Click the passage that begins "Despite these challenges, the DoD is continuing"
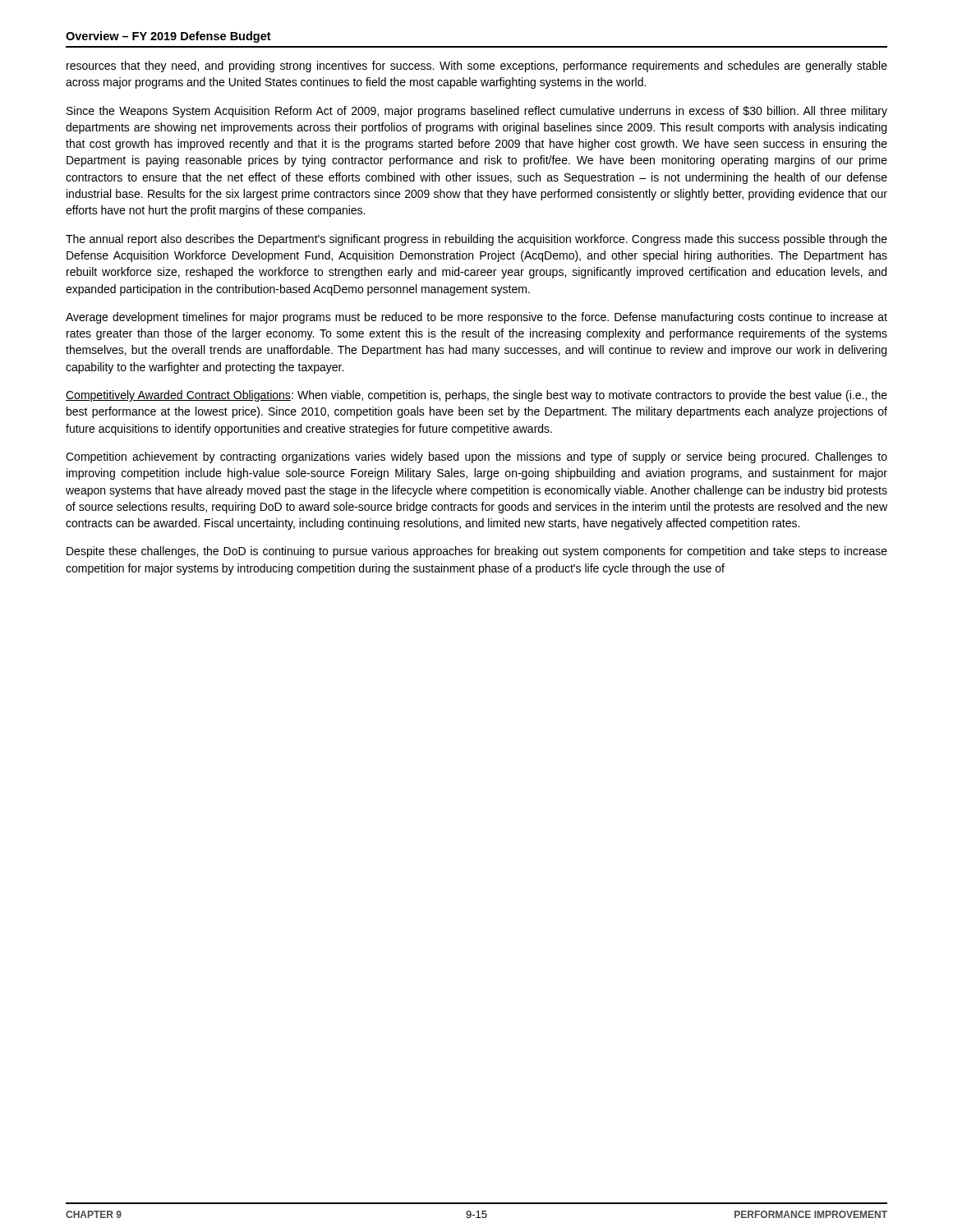 (476, 560)
